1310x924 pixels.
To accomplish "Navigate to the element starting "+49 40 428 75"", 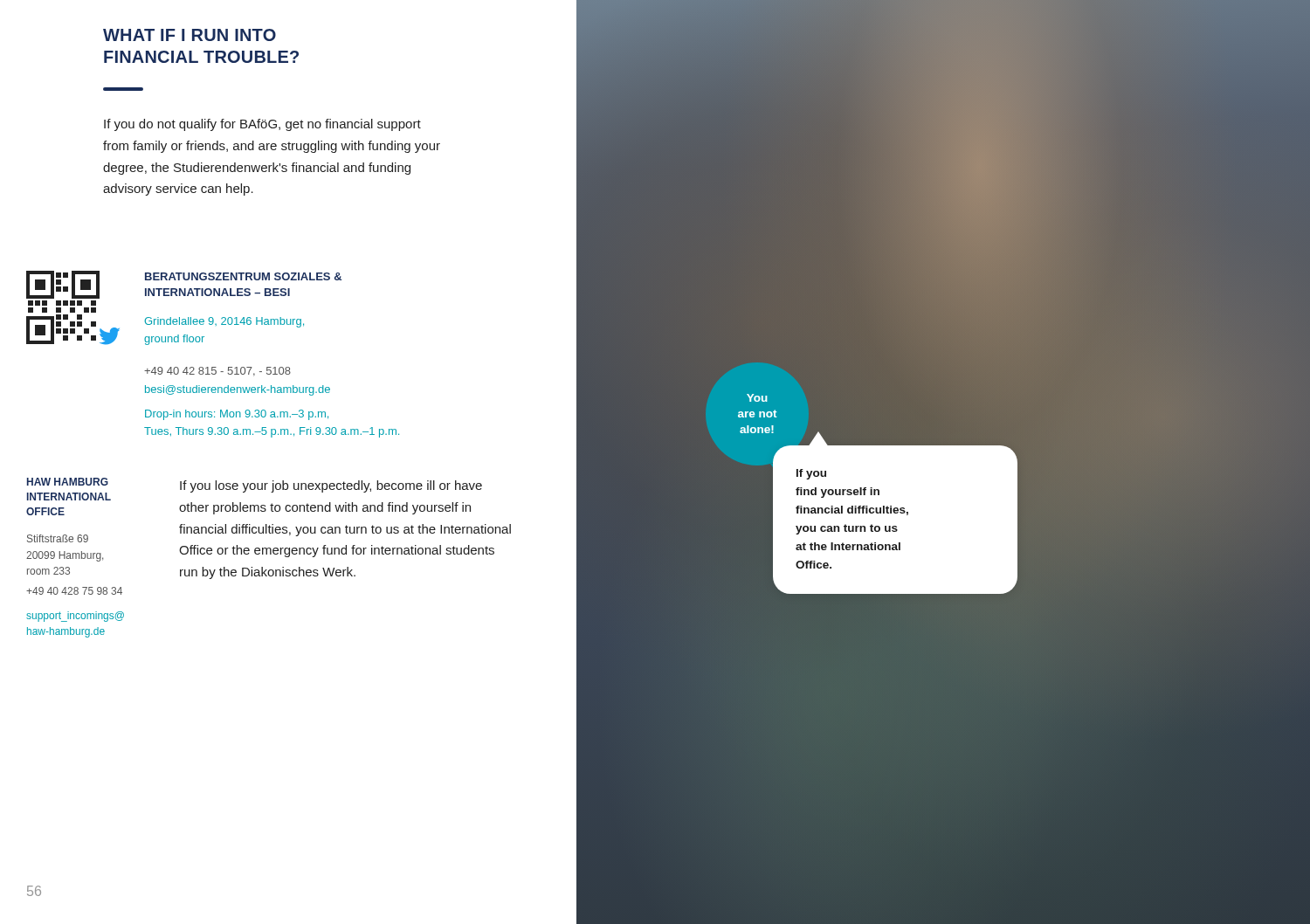I will tap(74, 591).
